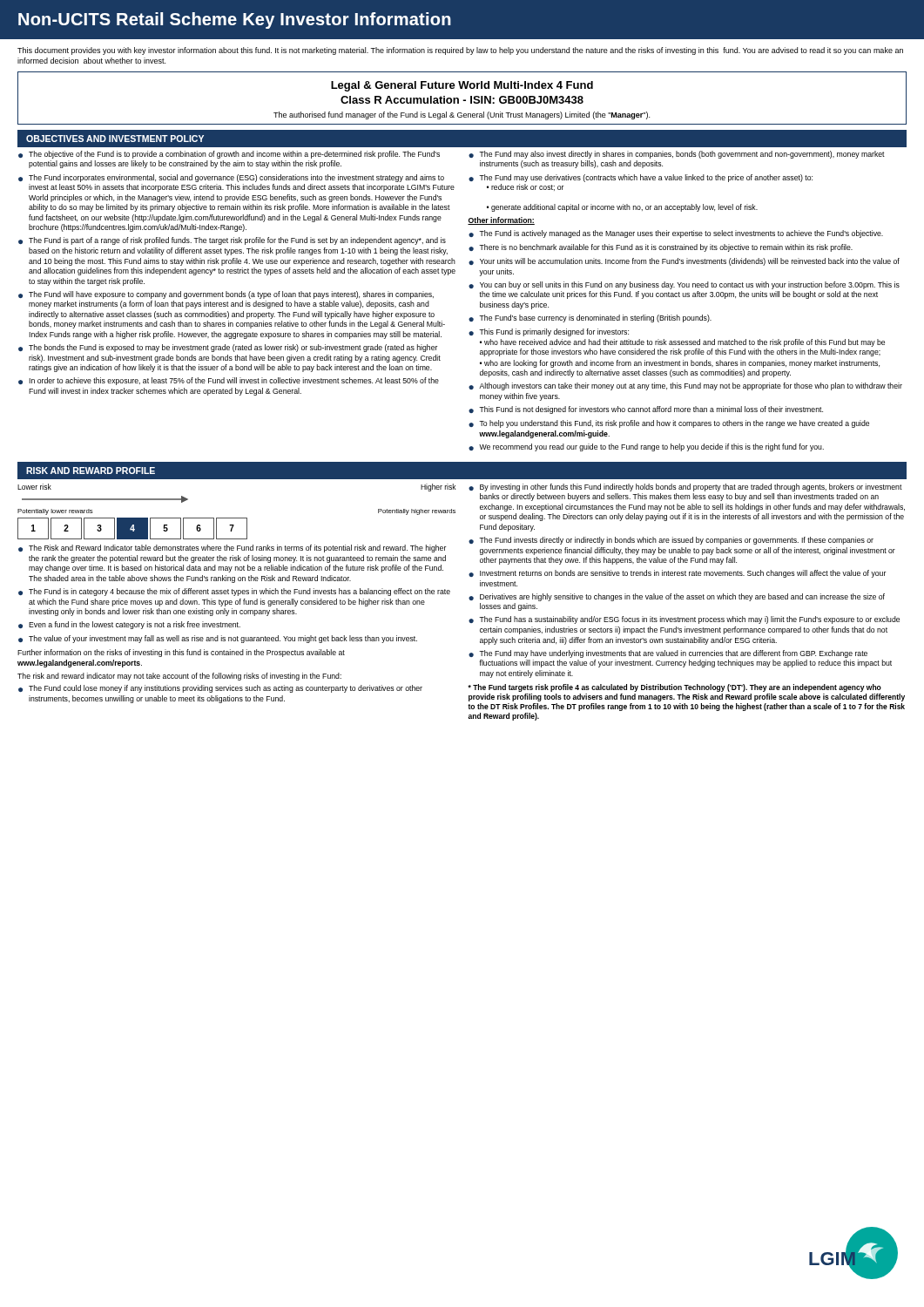Screen dimensions: 1307x924
Task: Click the passage that begins "● The value of your investment"
Action: pos(218,640)
